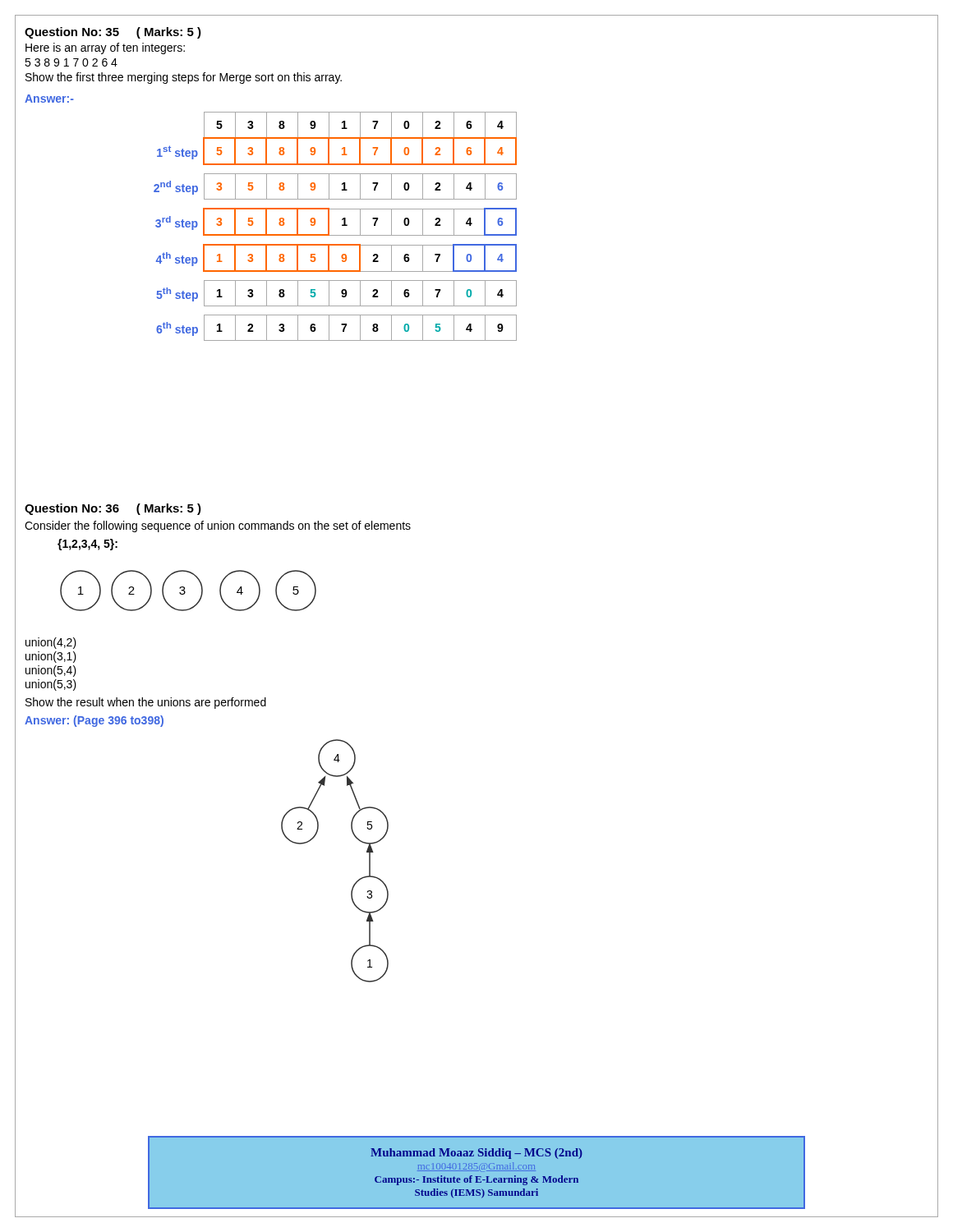This screenshot has height=1232, width=953.
Task: Where is the passage that starts "Show the result when the"?
Action: tap(146, 702)
